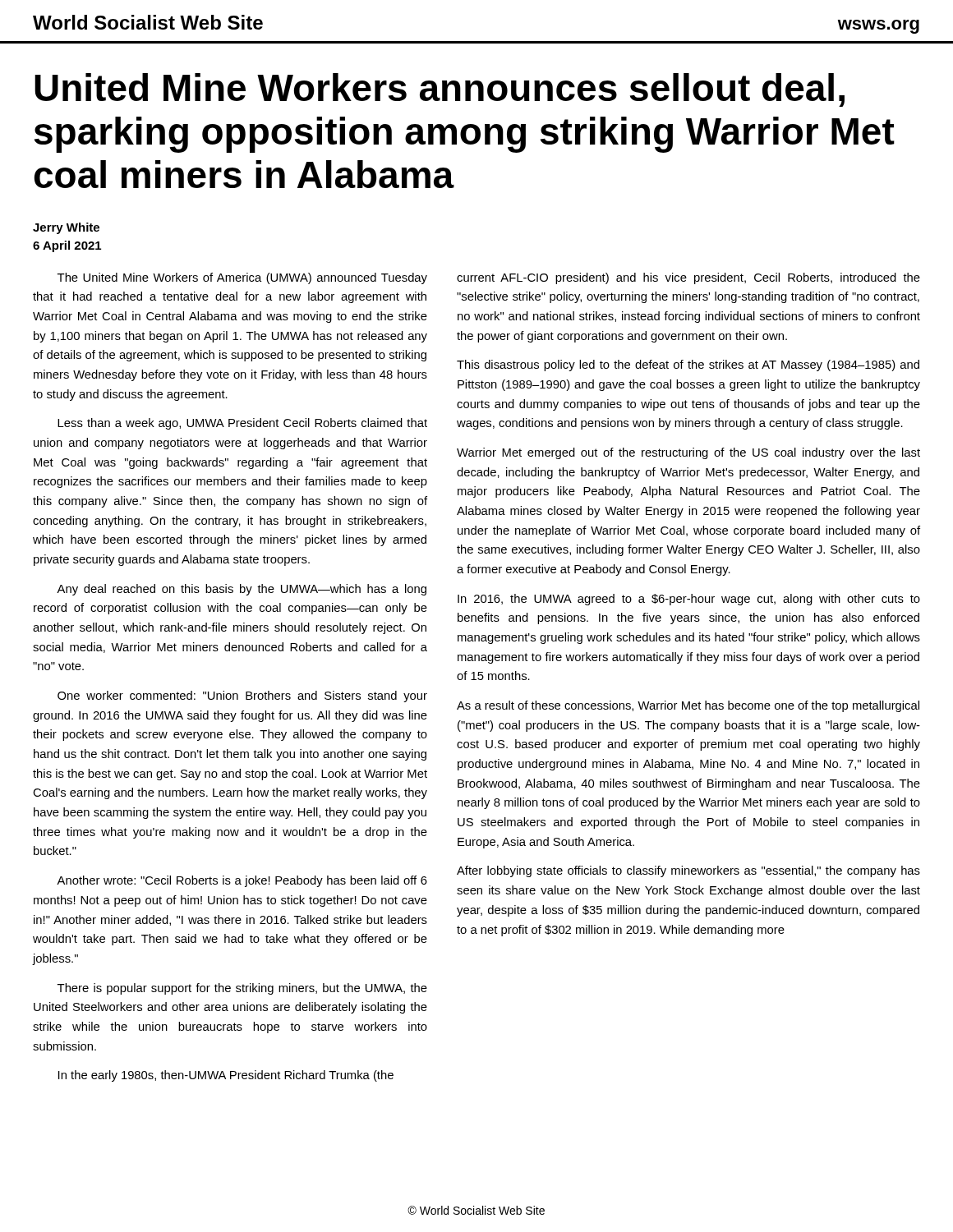The width and height of the screenshot is (953, 1232).
Task: Point to the block beginning "current AFL-CIO president)"
Action: pos(688,307)
